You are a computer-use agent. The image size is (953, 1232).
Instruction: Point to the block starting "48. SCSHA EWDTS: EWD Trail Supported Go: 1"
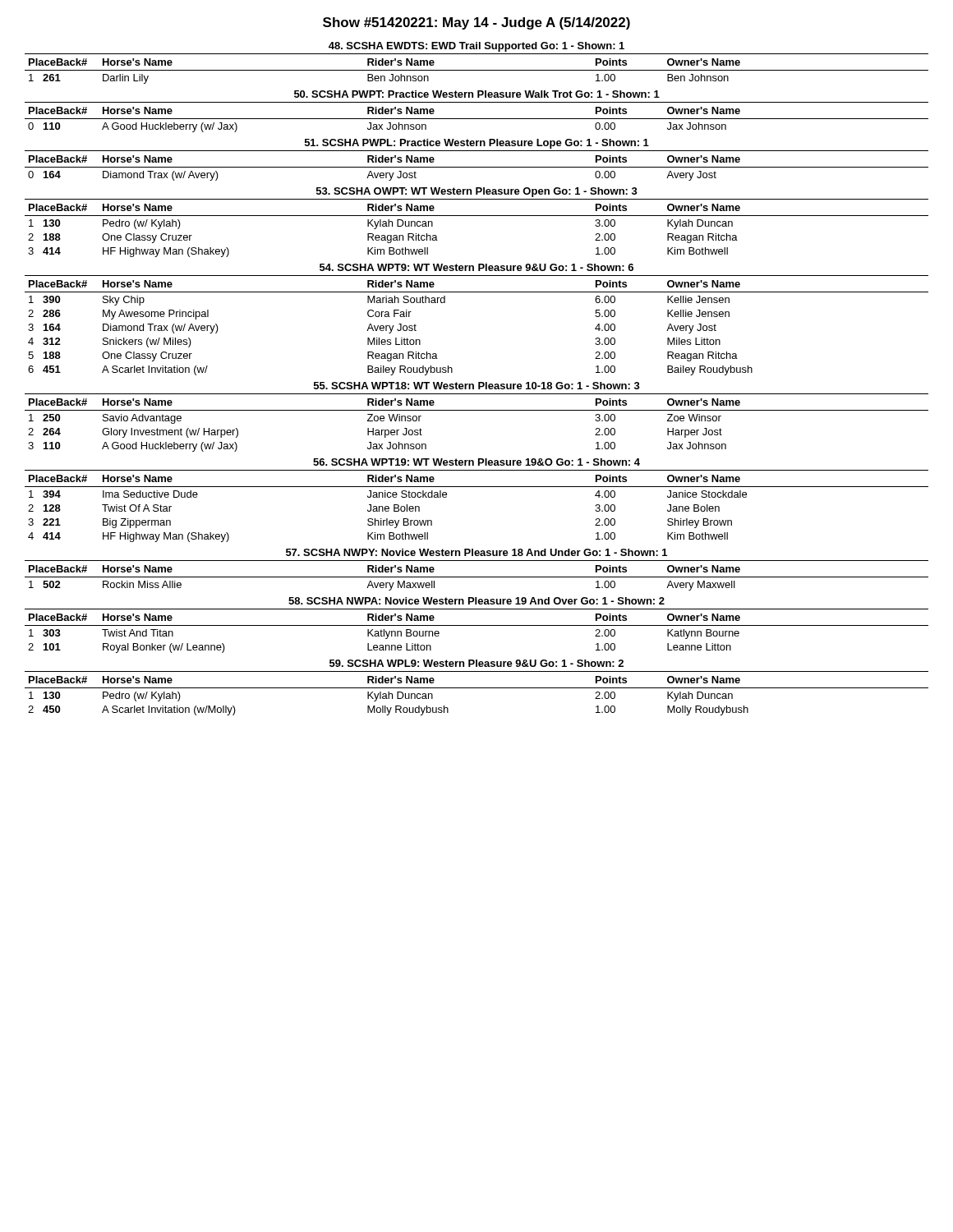click(x=476, y=46)
